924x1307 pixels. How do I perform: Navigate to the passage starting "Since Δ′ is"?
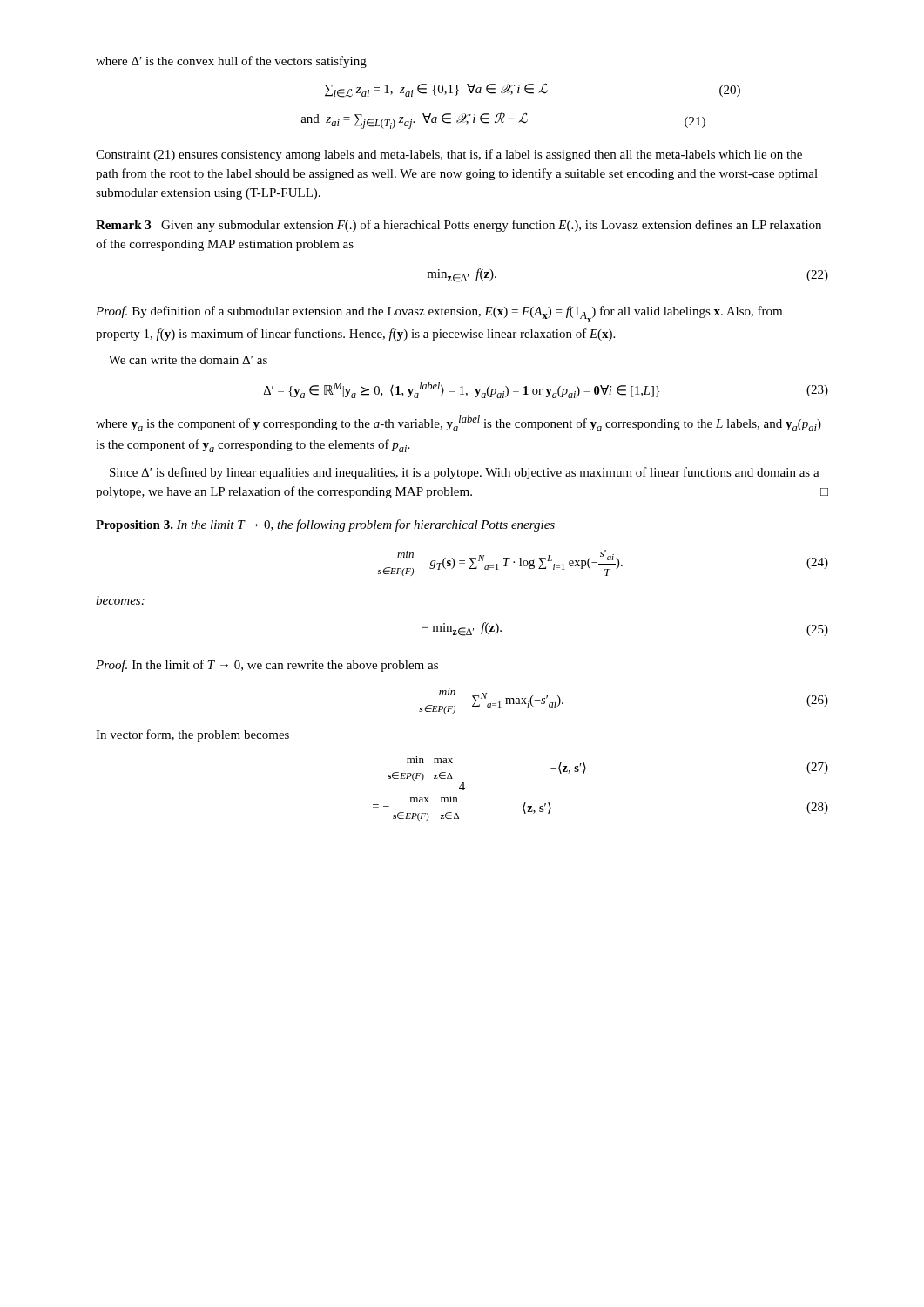462,484
